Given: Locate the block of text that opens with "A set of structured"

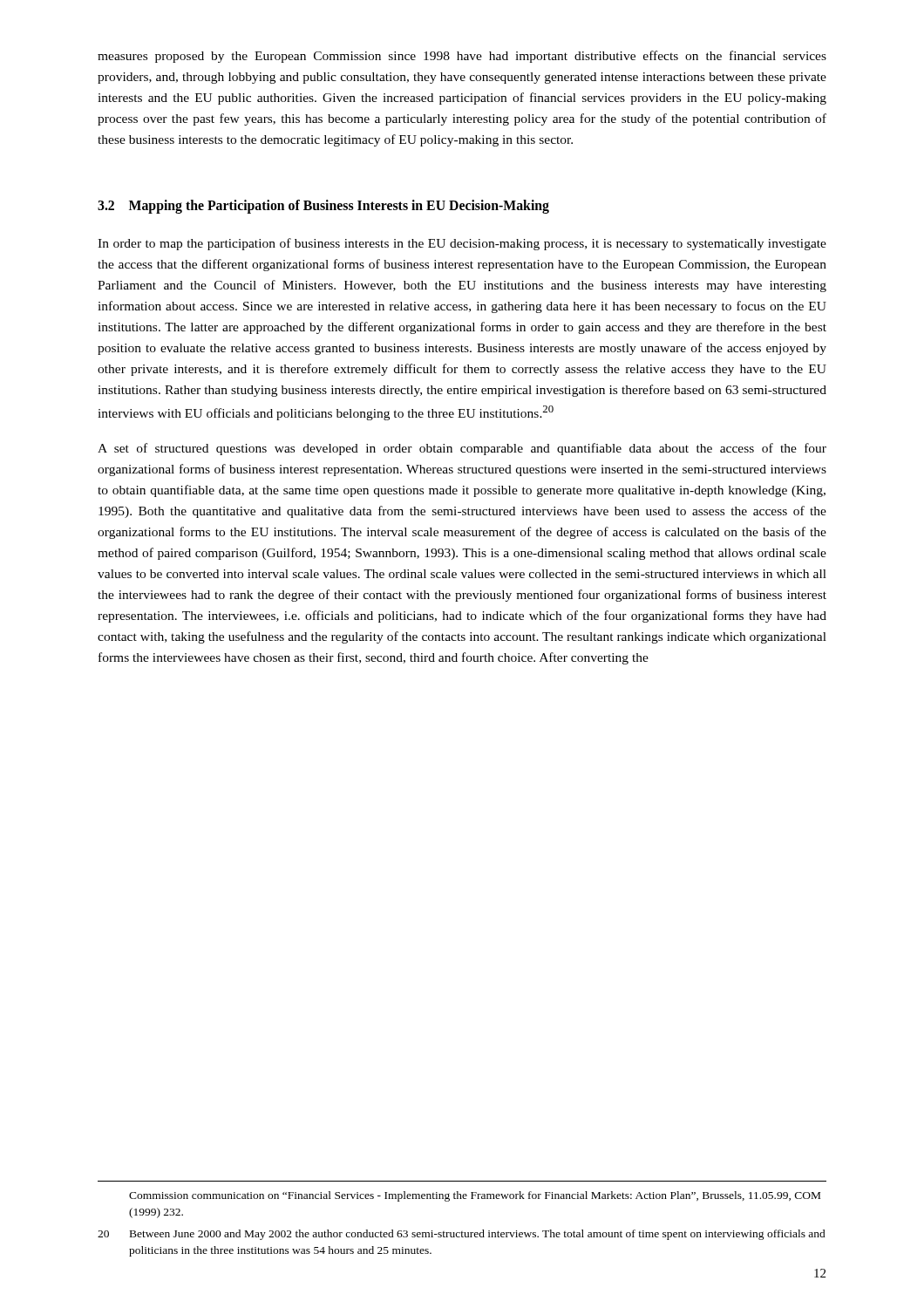Looking at the screenshot, I should (x=462, y=553).
